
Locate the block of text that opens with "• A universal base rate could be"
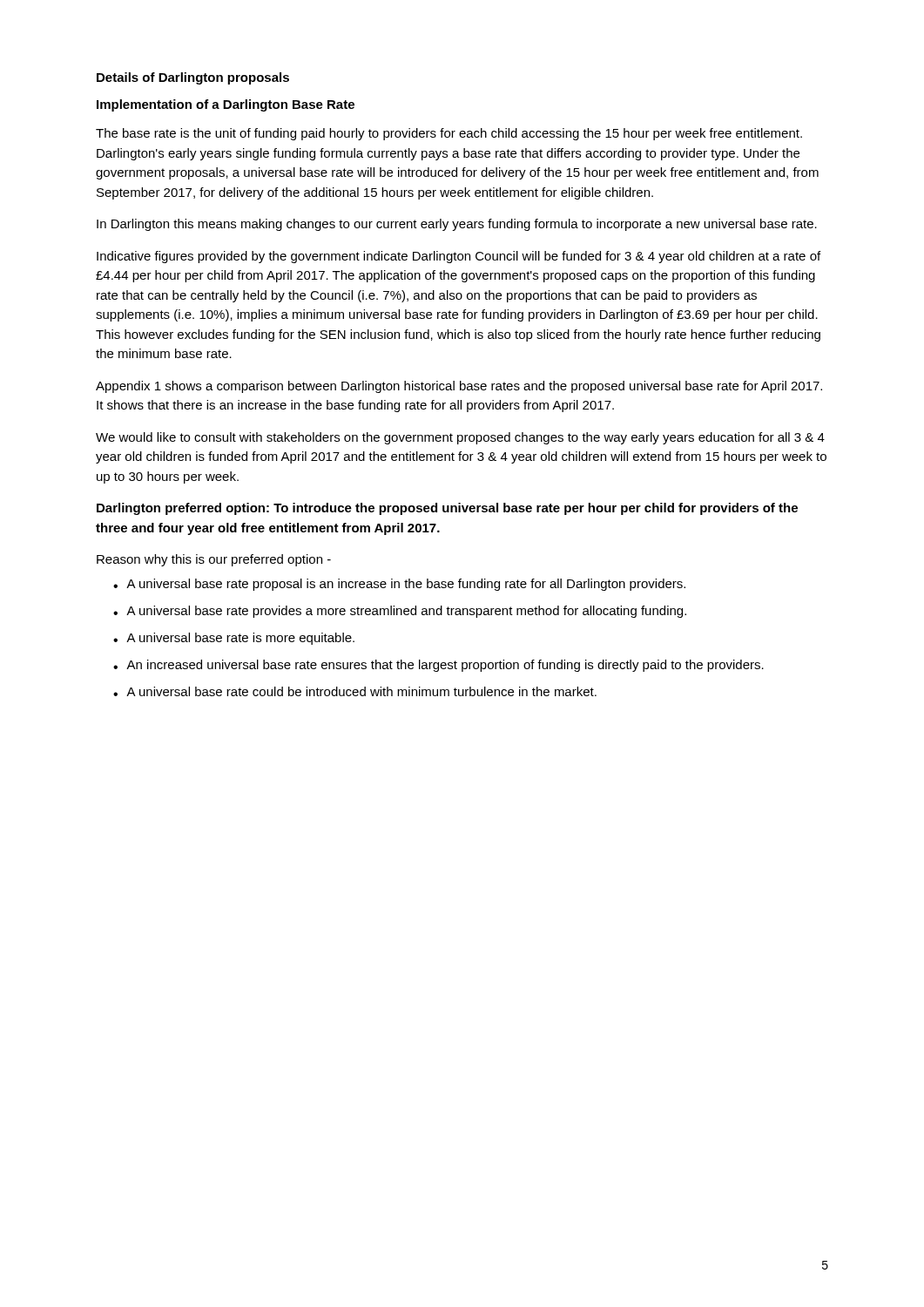click(x=471, y=693)
